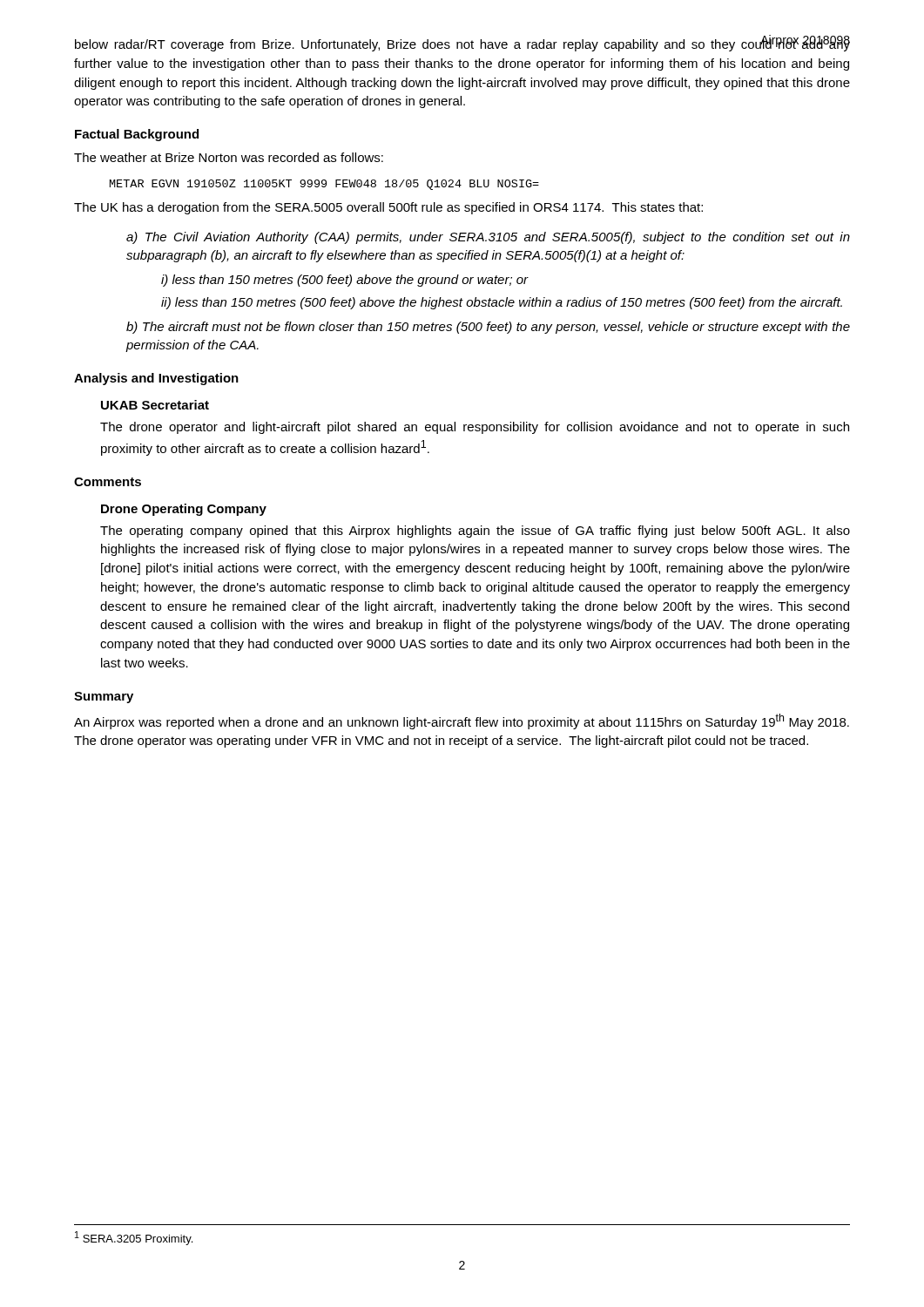The height and width of the screenshot is (1307, 924).
Task: Point to the block beginning "The operating company opined that"
Action: point(475,596)
